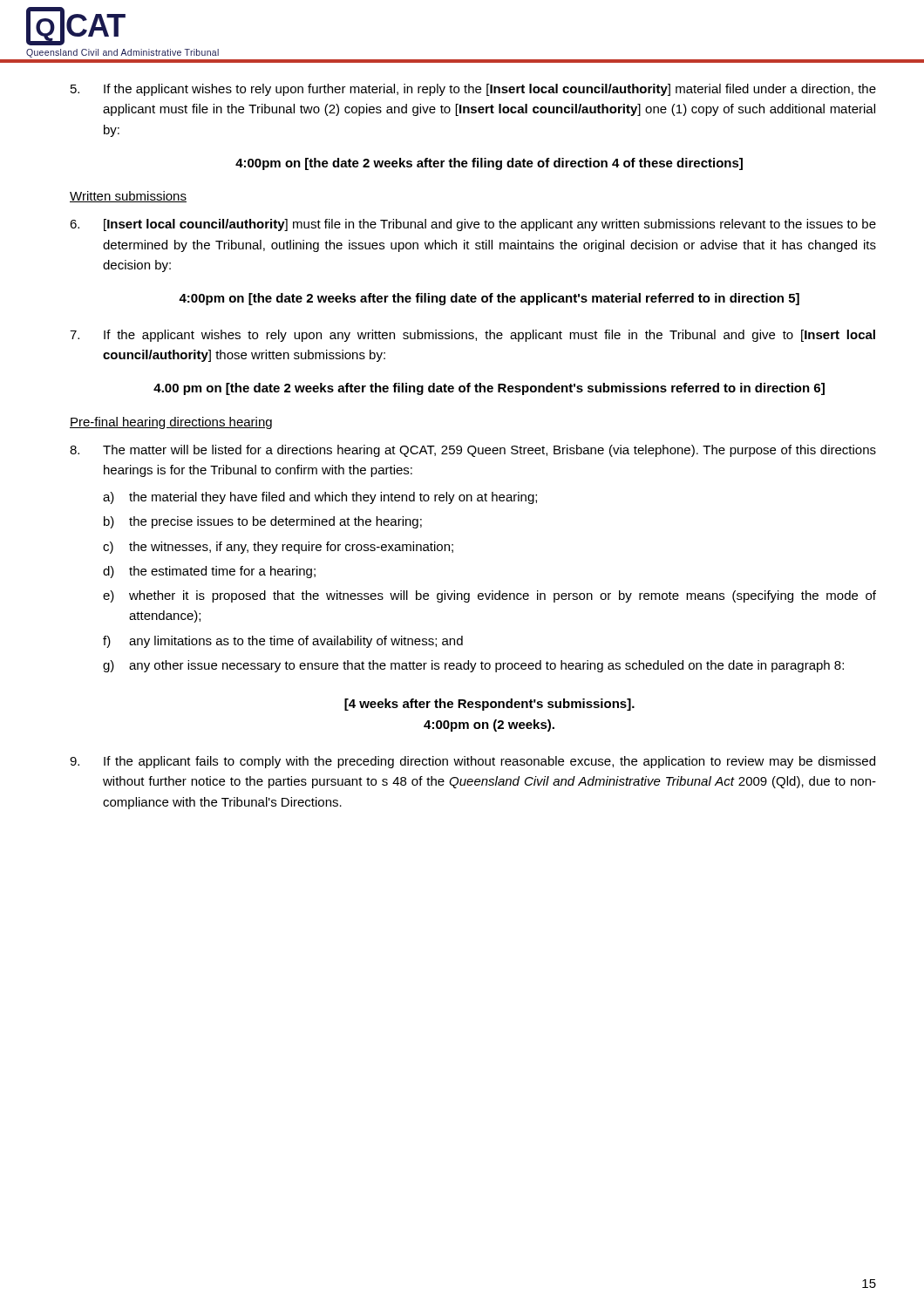Click on the list item that says "c) the witnesses, if"
924x1308 pixels.
pyautogui.click(x=278, y=548)
